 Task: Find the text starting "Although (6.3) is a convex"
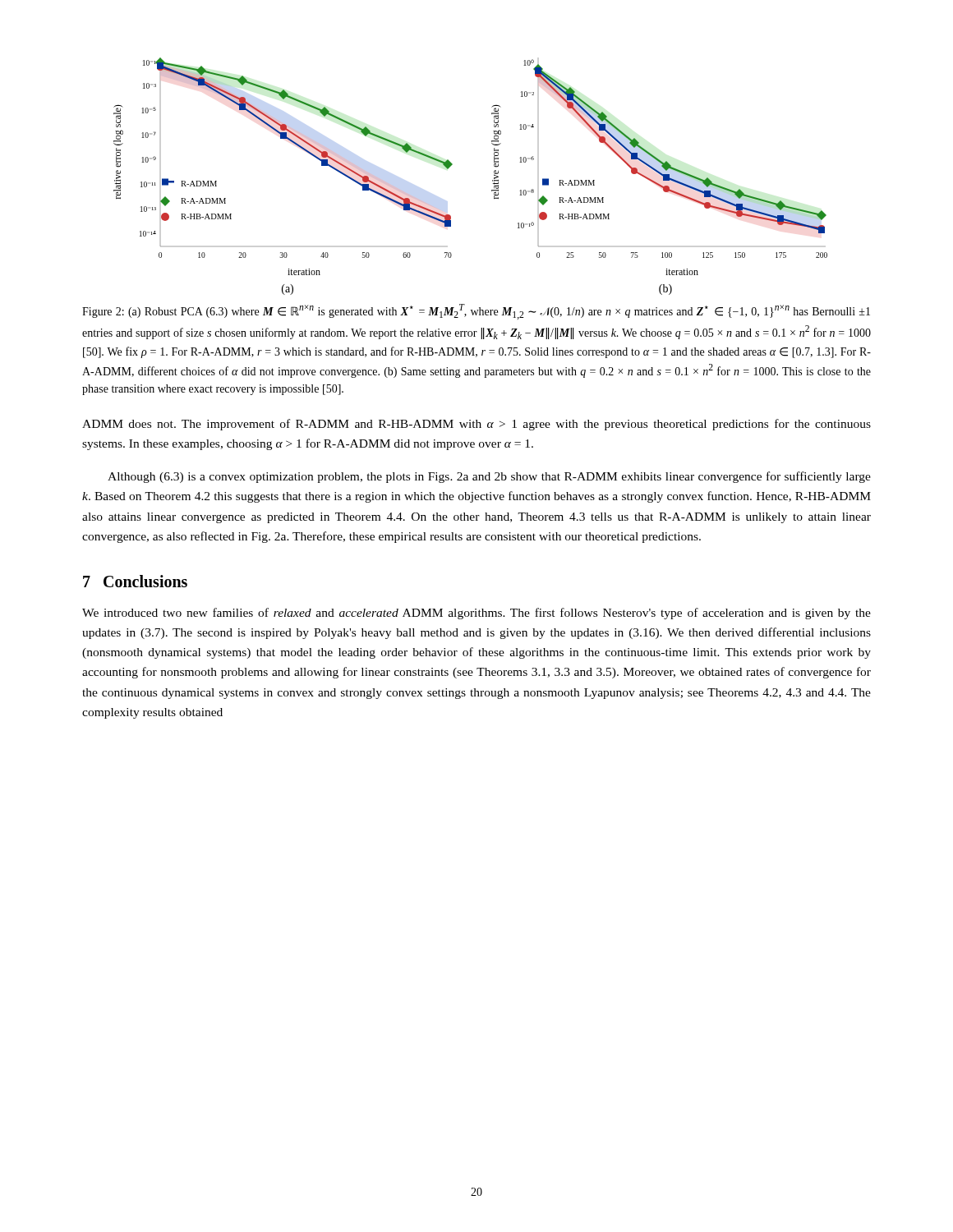[476, 506]
